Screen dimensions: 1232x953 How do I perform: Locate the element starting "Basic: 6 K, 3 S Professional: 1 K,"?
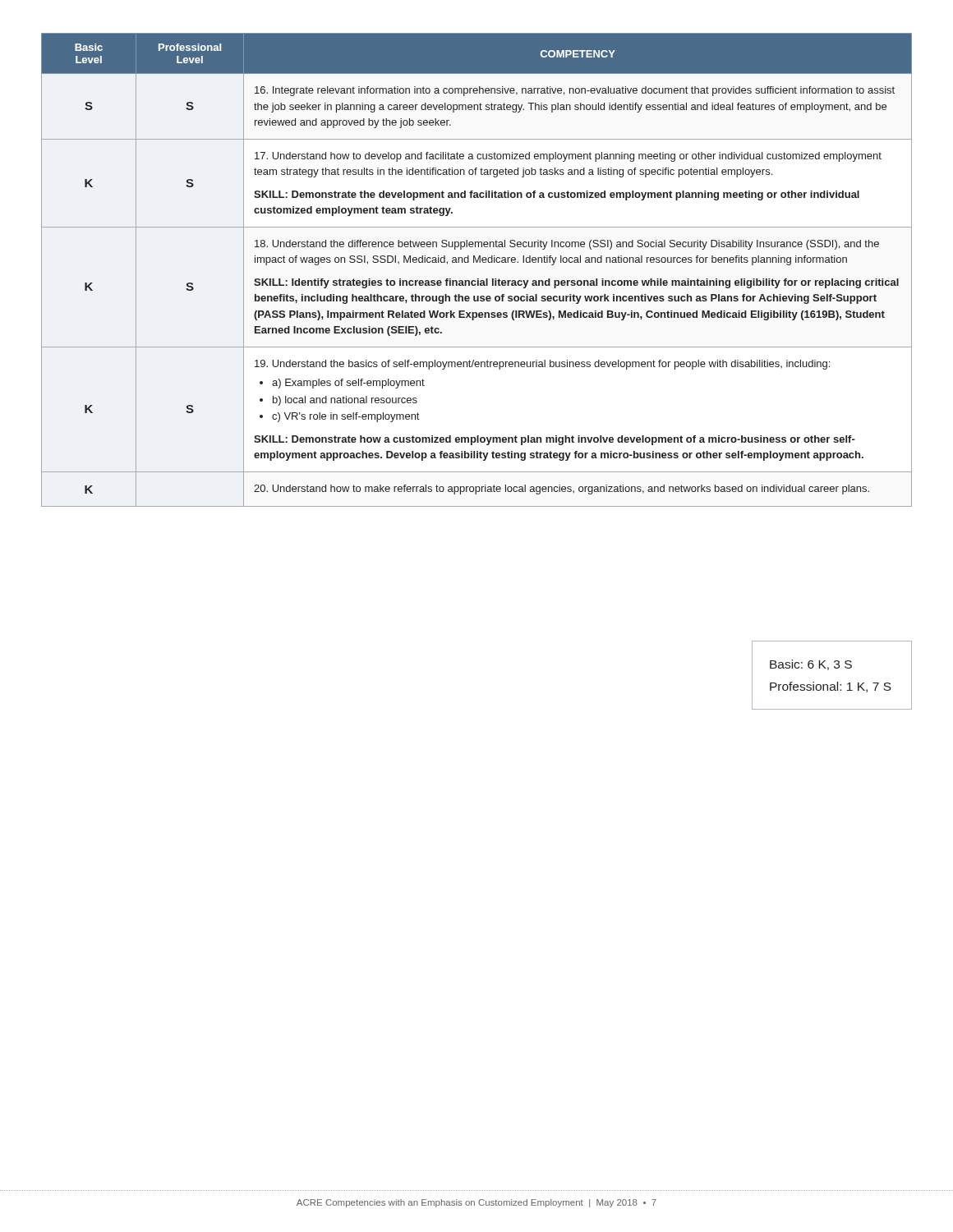coord(830,675)
